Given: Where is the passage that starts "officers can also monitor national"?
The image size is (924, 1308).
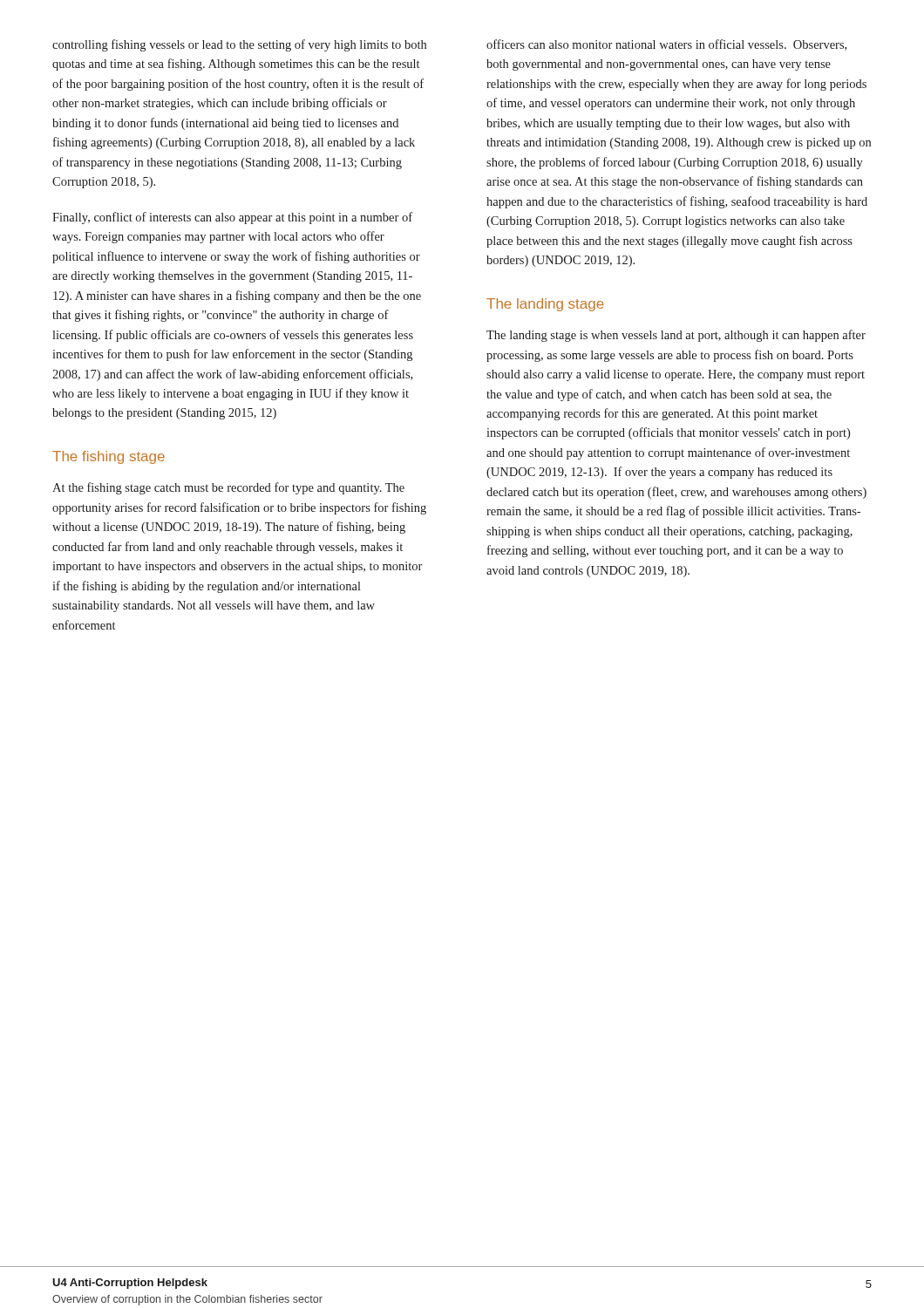Looking at the screenshot, I should [679, 152].
